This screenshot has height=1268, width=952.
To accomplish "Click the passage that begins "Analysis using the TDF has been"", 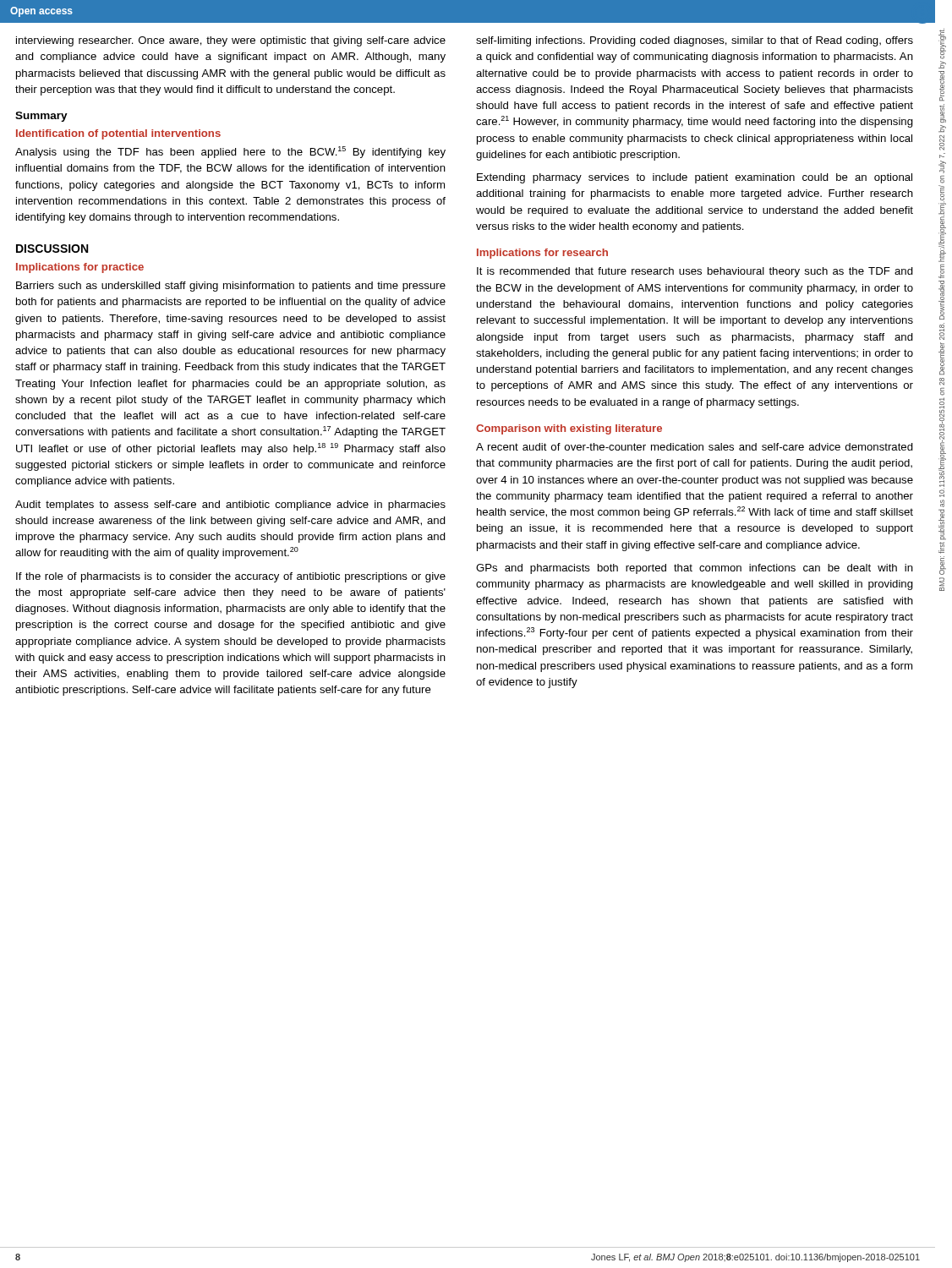I will pos(230,184).
